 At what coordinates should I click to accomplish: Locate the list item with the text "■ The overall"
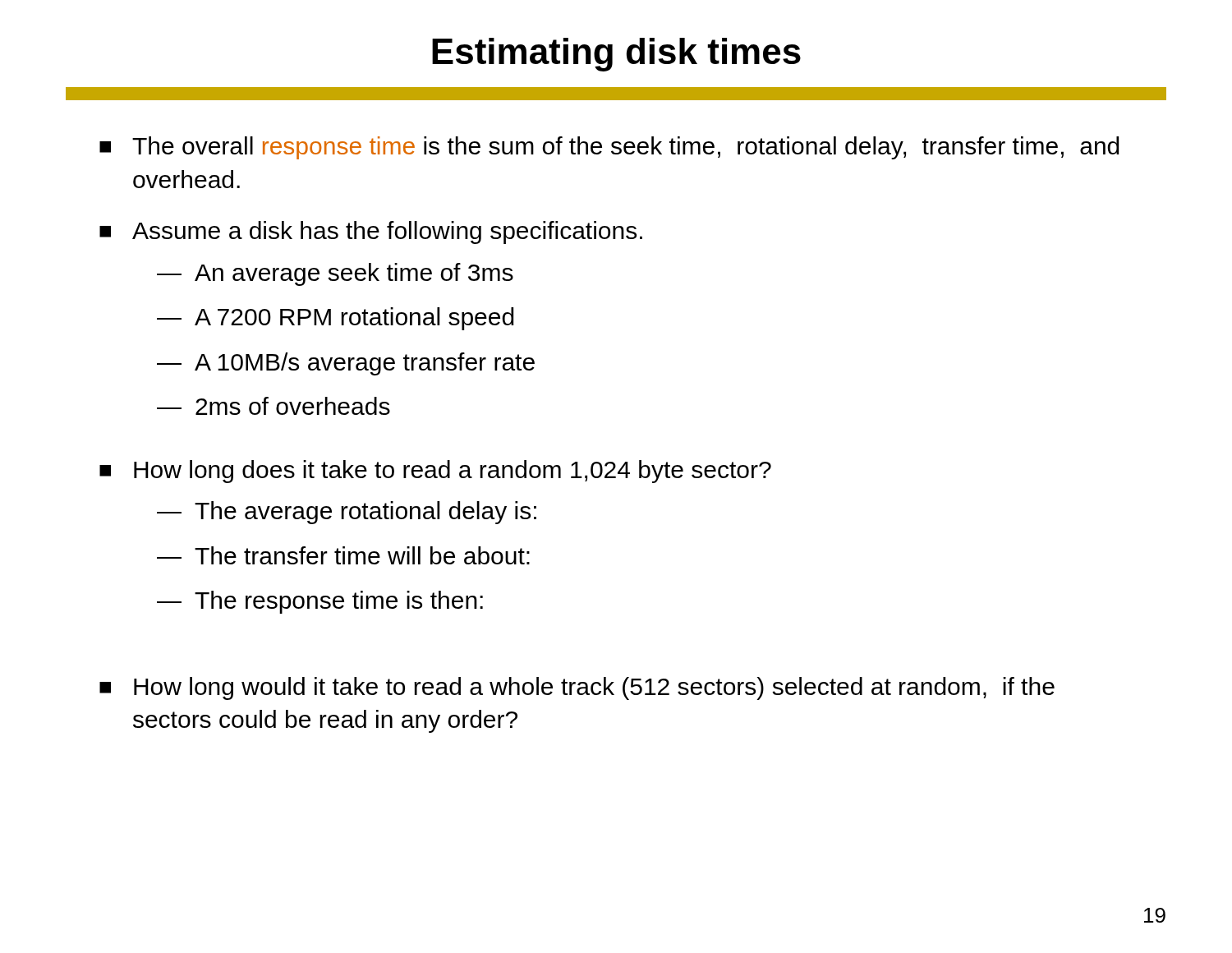616,163
